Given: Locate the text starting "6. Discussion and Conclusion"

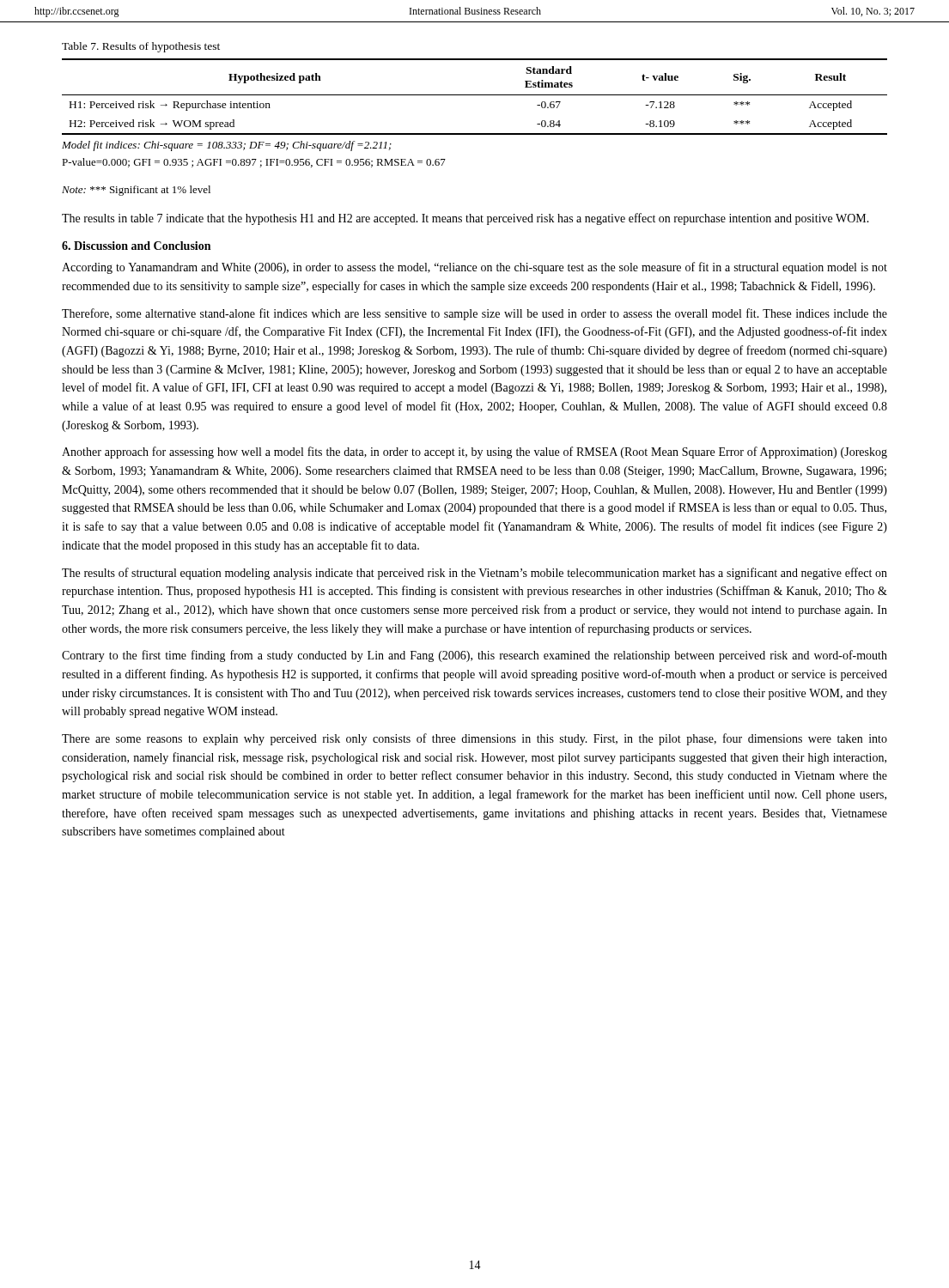Looking at the screenshot, I should (136, 246).
